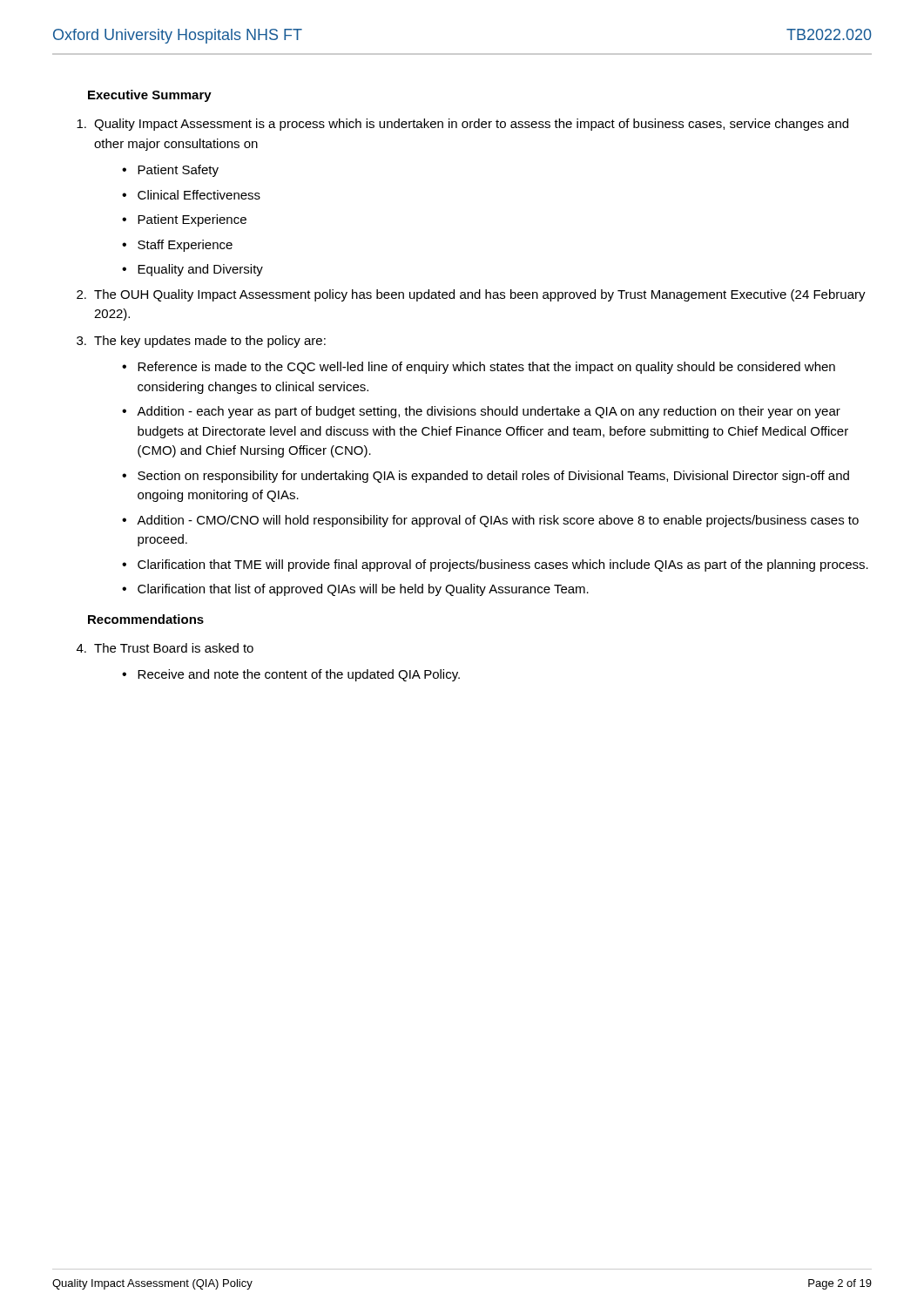Locate the region starting "Addition - each year as part of budget"
Viewport: 924px width, 1307px height.
[493, 430]
